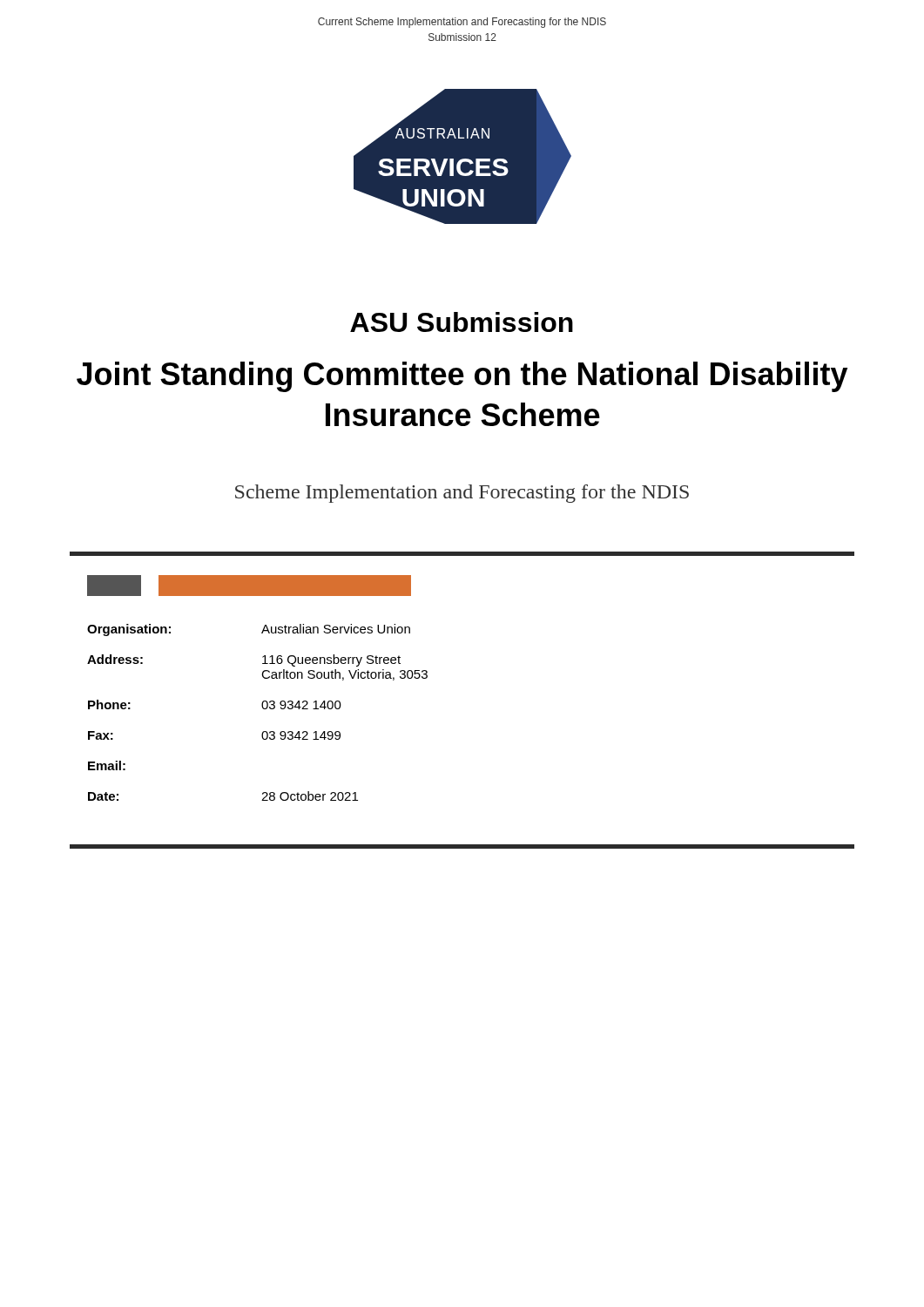
Task: Find the passage starting "Joint Standing Committee on the National"
Action: [x=462, y=395]
